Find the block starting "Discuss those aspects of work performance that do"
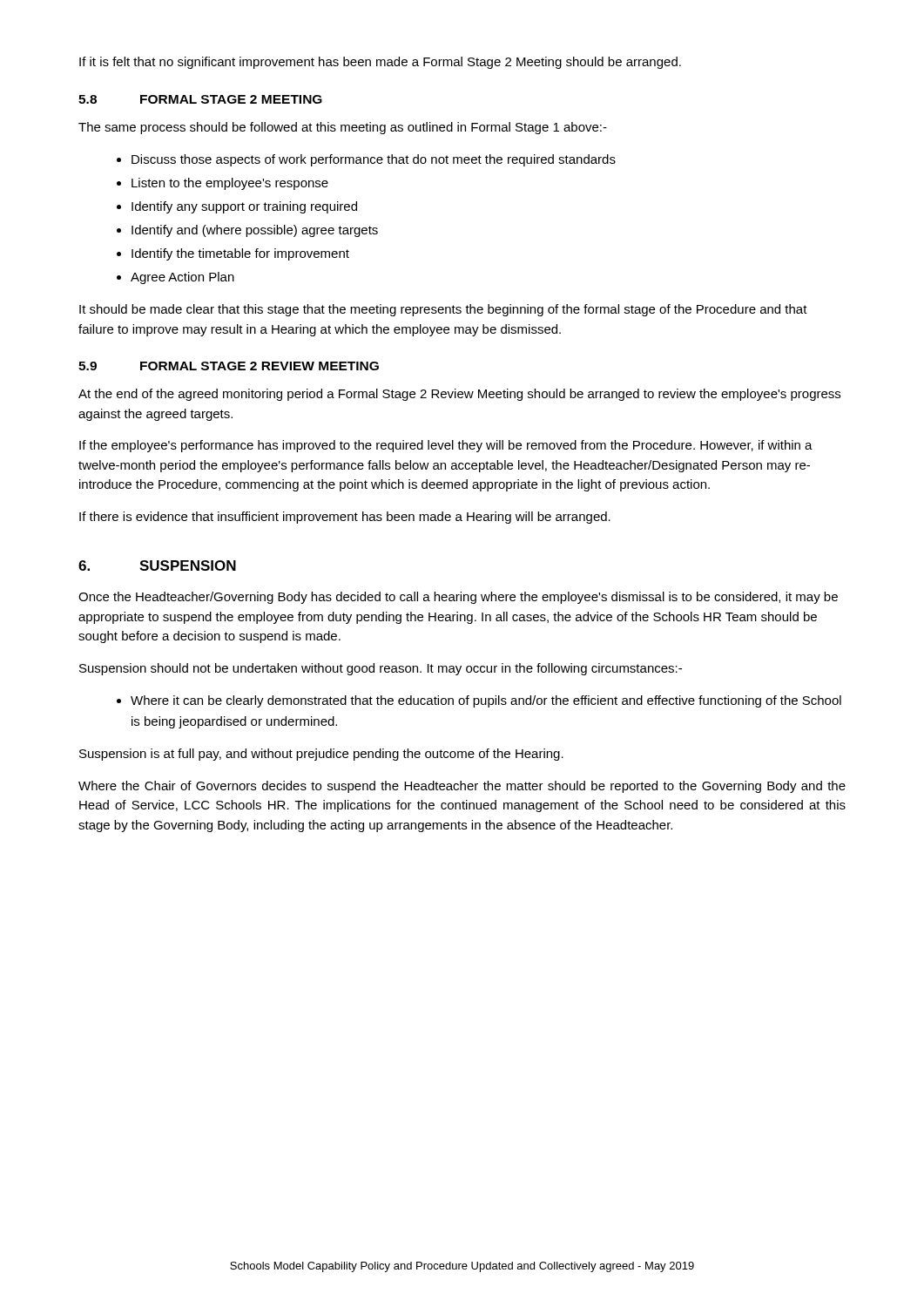 click(x=373, y=159)
